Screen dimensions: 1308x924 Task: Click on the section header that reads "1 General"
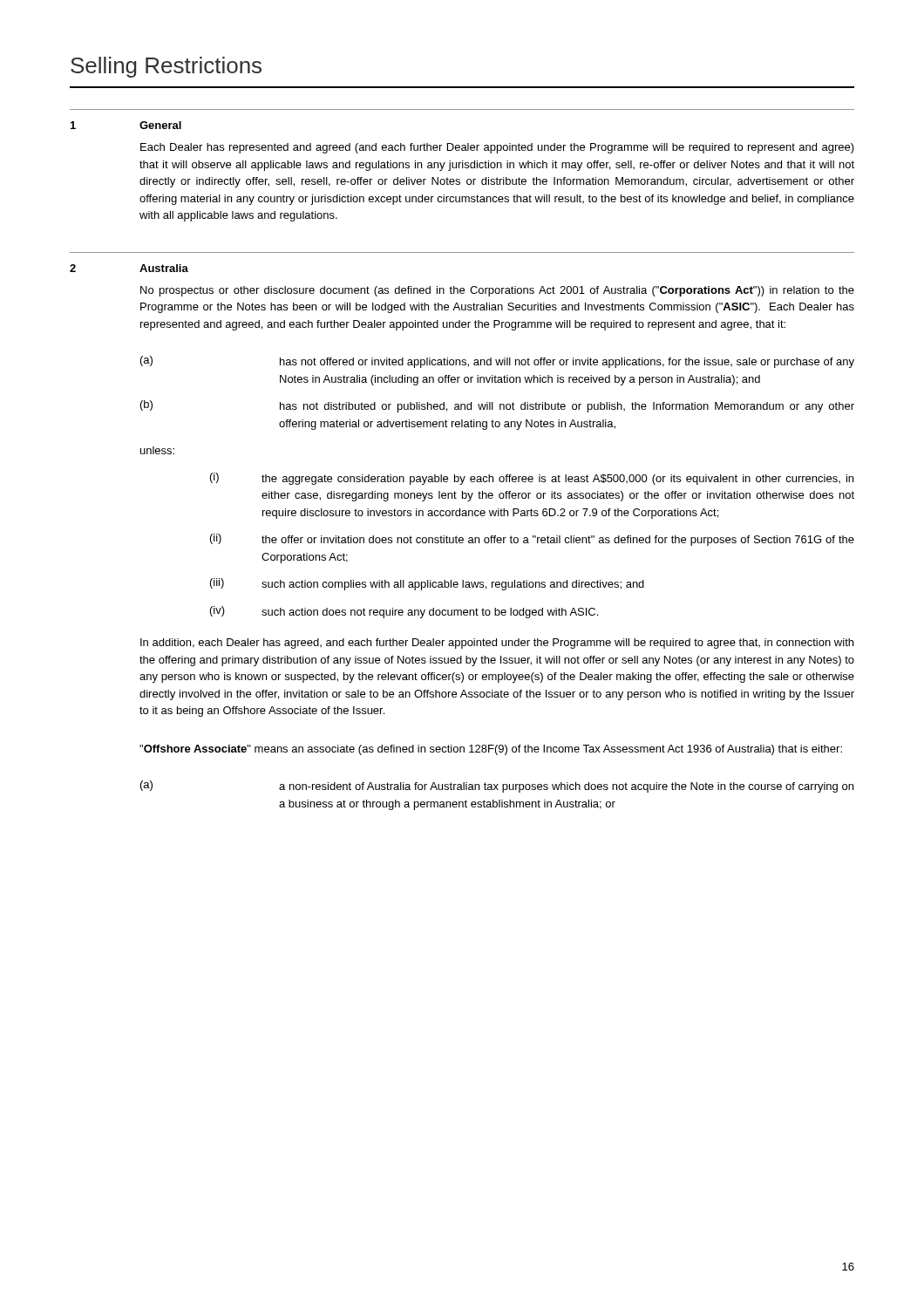[x=73, y=125]
